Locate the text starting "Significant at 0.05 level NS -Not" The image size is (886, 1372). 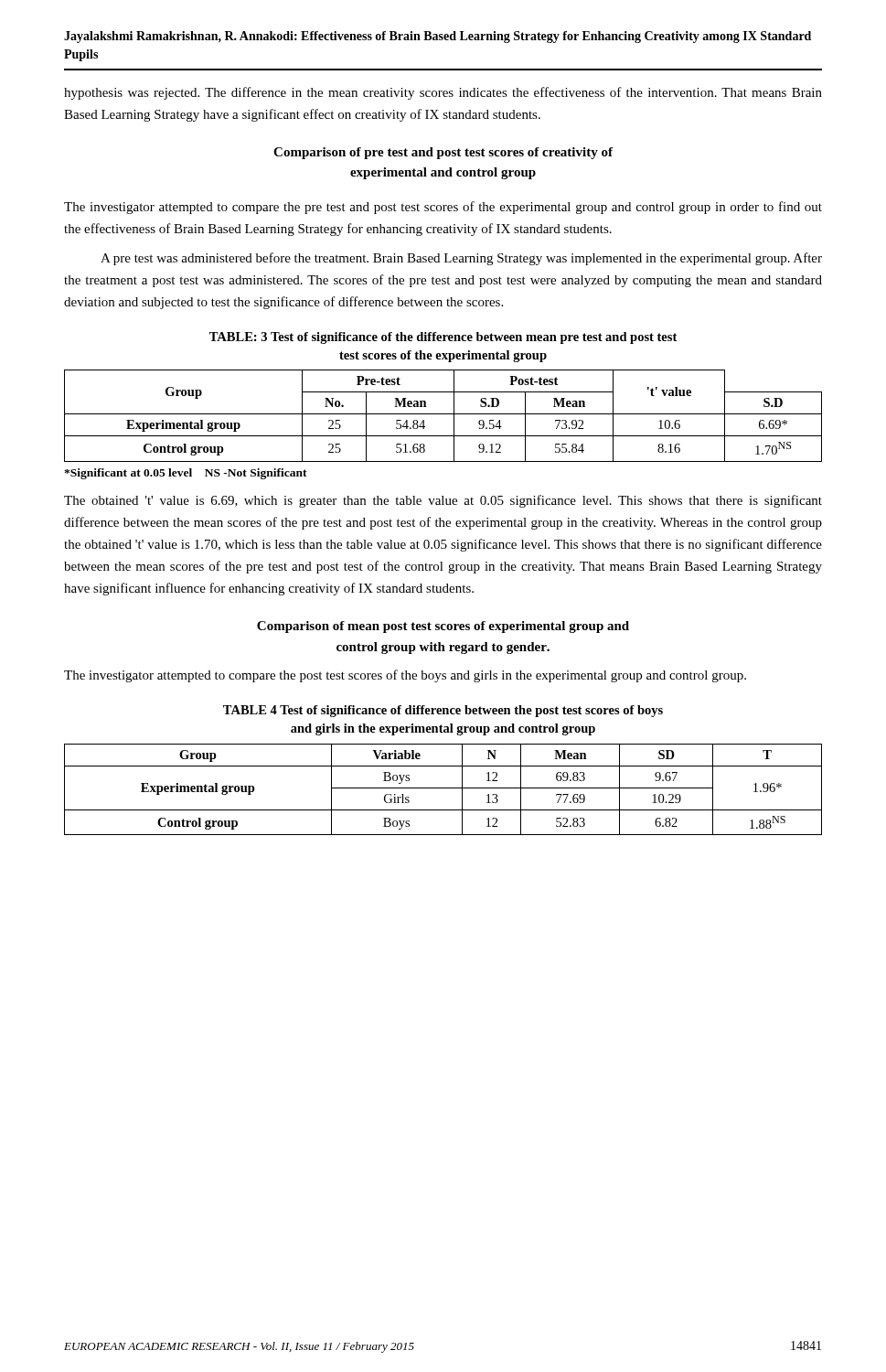tap(185, 472)
